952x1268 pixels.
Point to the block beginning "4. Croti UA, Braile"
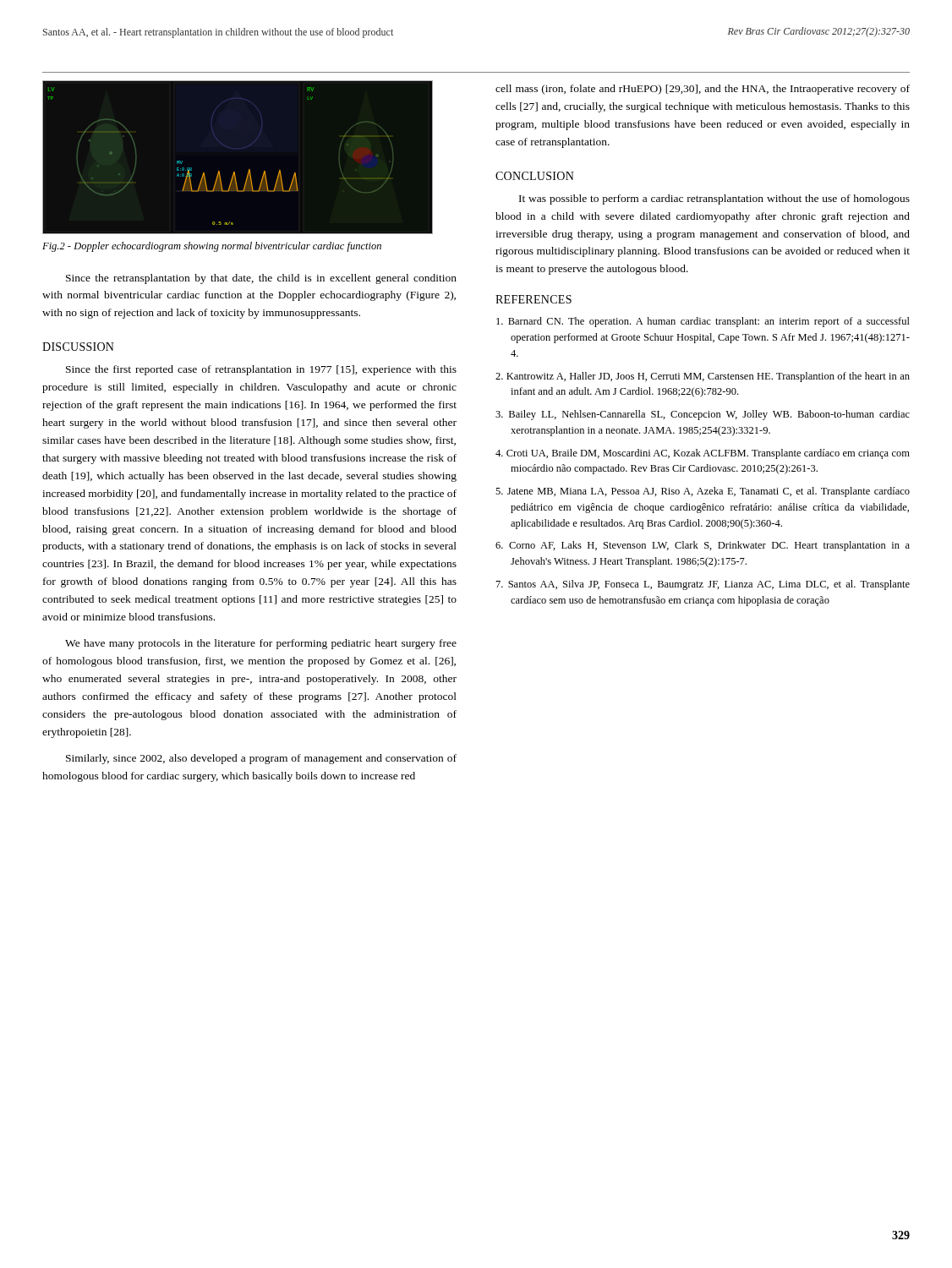703,461
